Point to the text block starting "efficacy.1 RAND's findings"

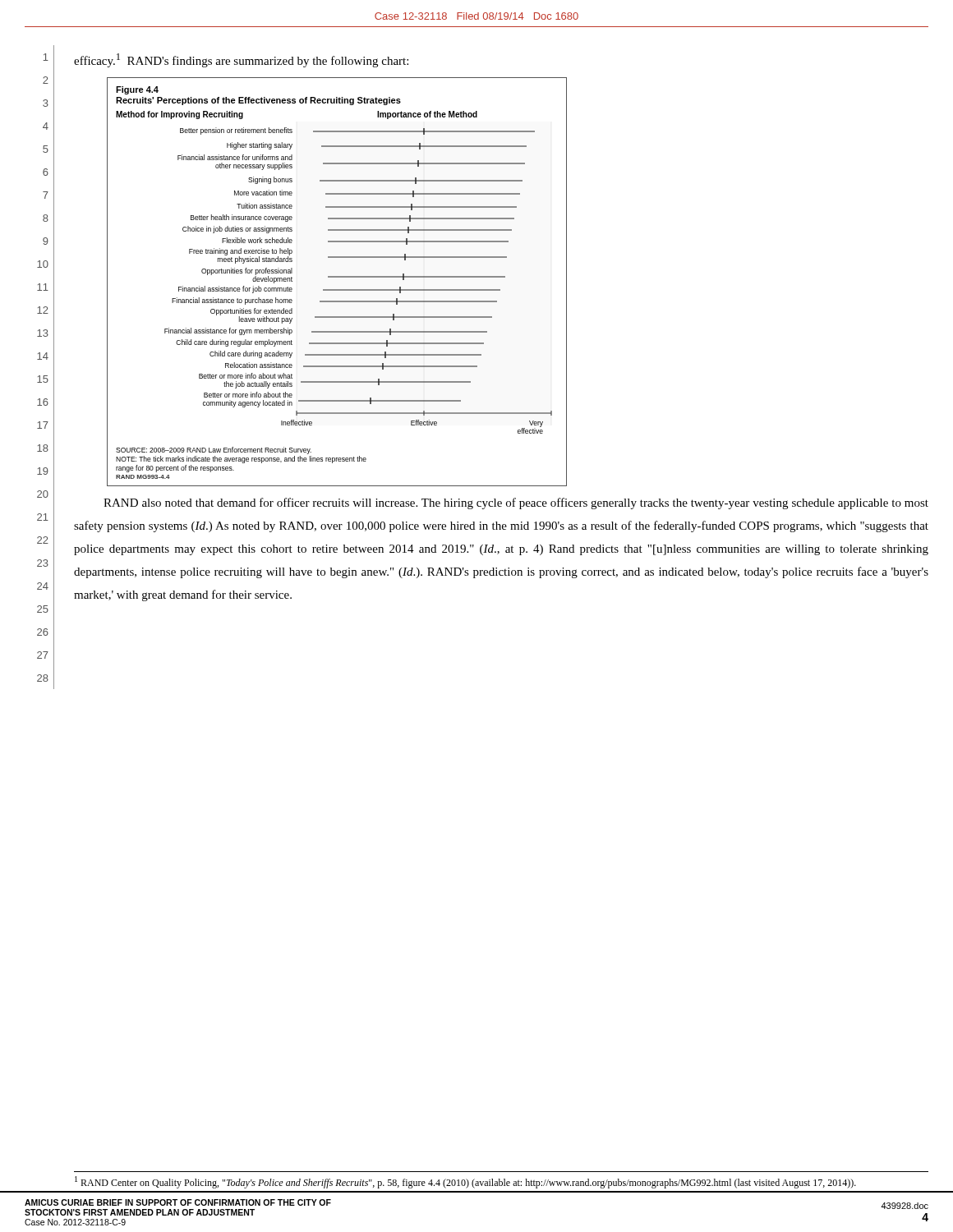click(x=242, y=59)
